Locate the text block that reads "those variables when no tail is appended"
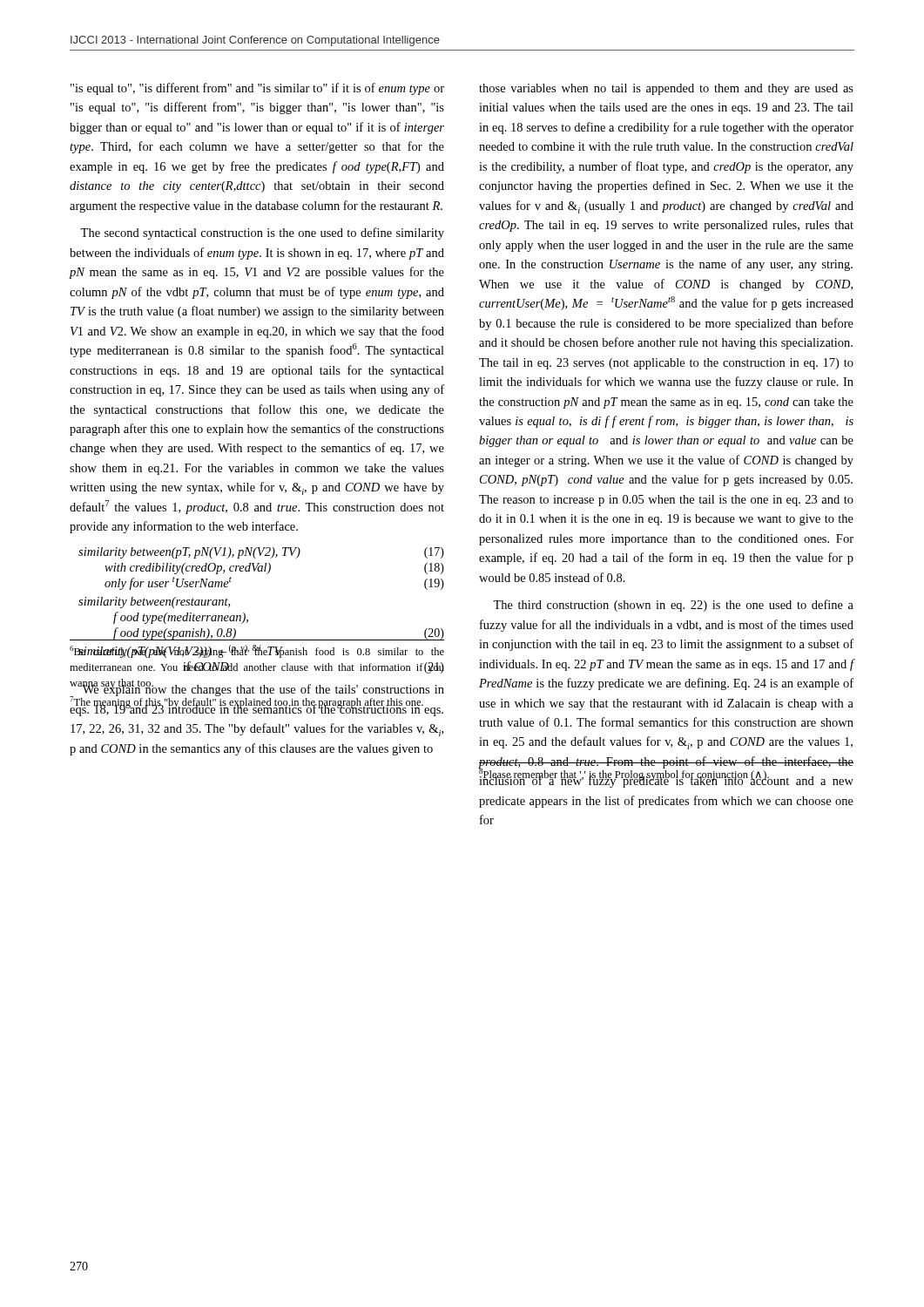 666,333
